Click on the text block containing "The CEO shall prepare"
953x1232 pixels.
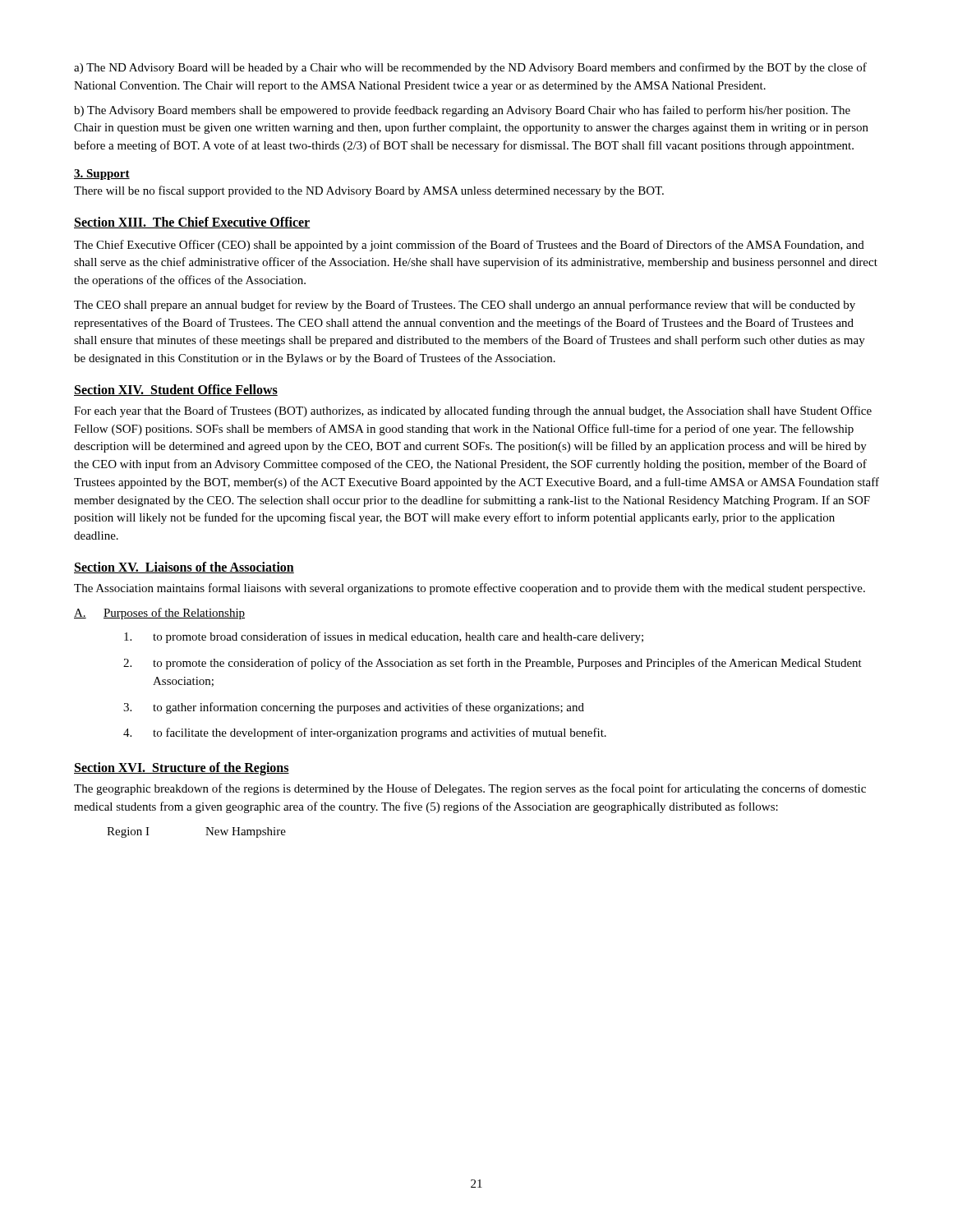pyautogui.click(x=469, y=331)
